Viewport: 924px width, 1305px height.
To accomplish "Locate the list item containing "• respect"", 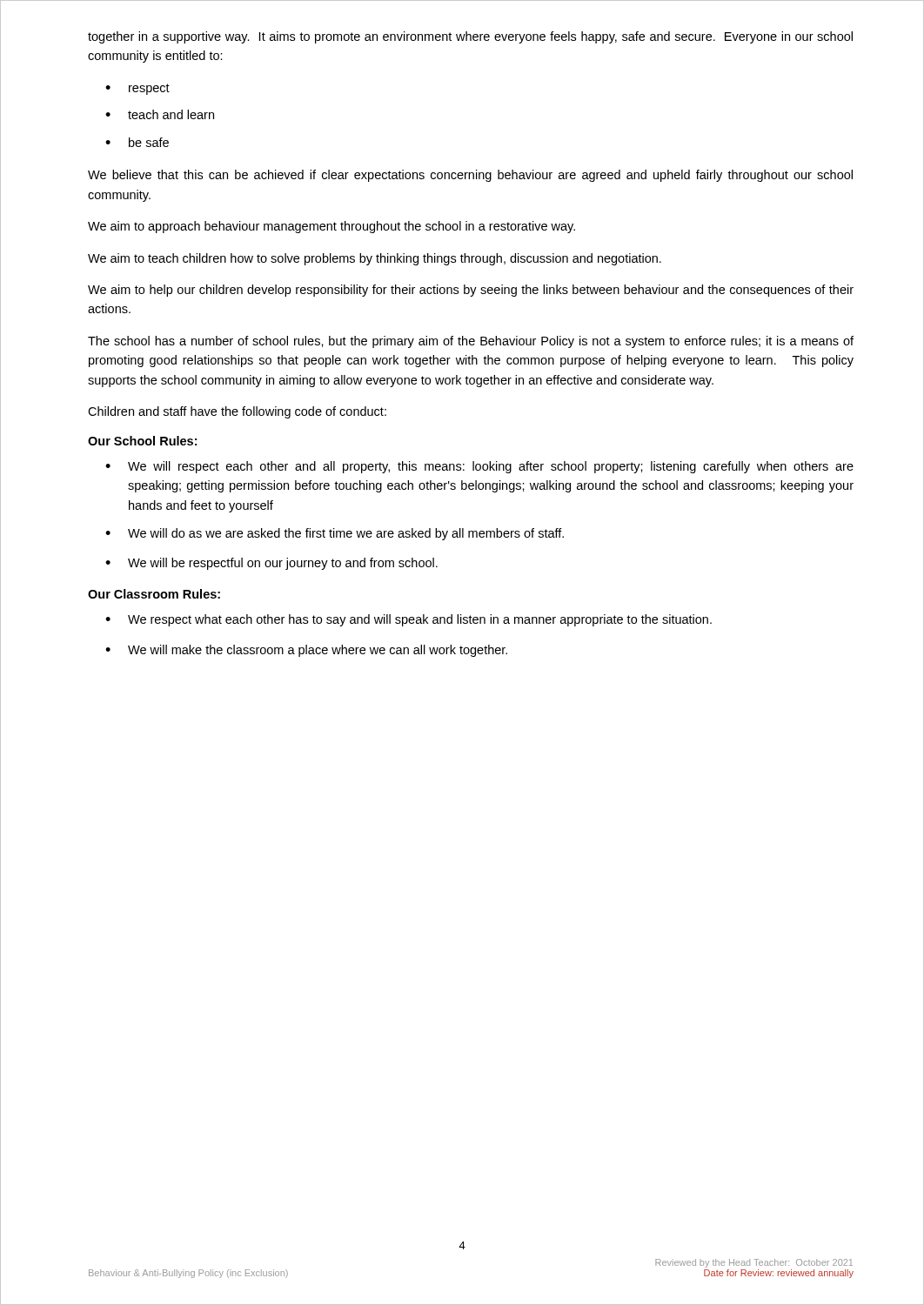I will click(x=137, y=89).
